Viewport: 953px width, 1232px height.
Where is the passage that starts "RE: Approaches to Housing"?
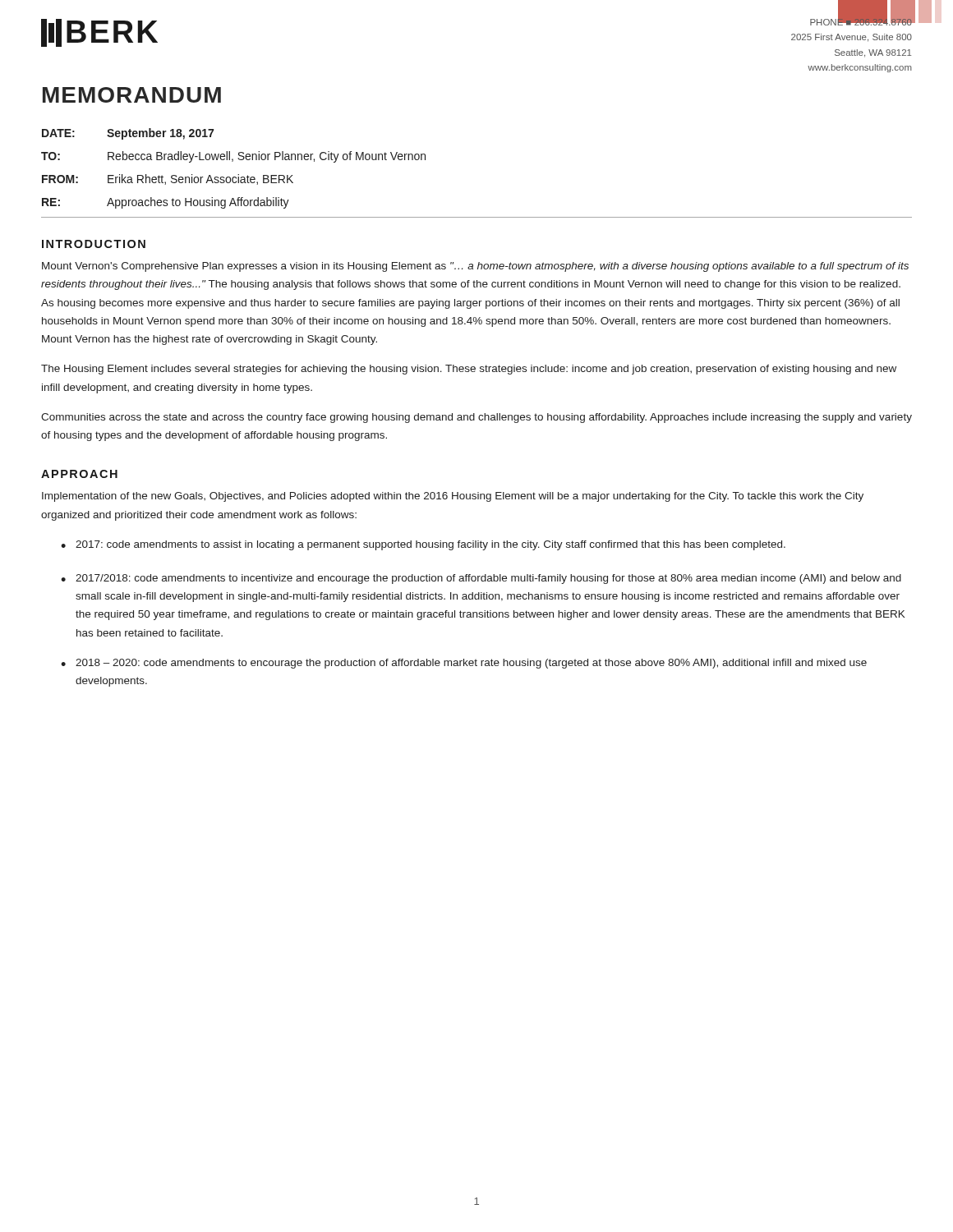166,203
